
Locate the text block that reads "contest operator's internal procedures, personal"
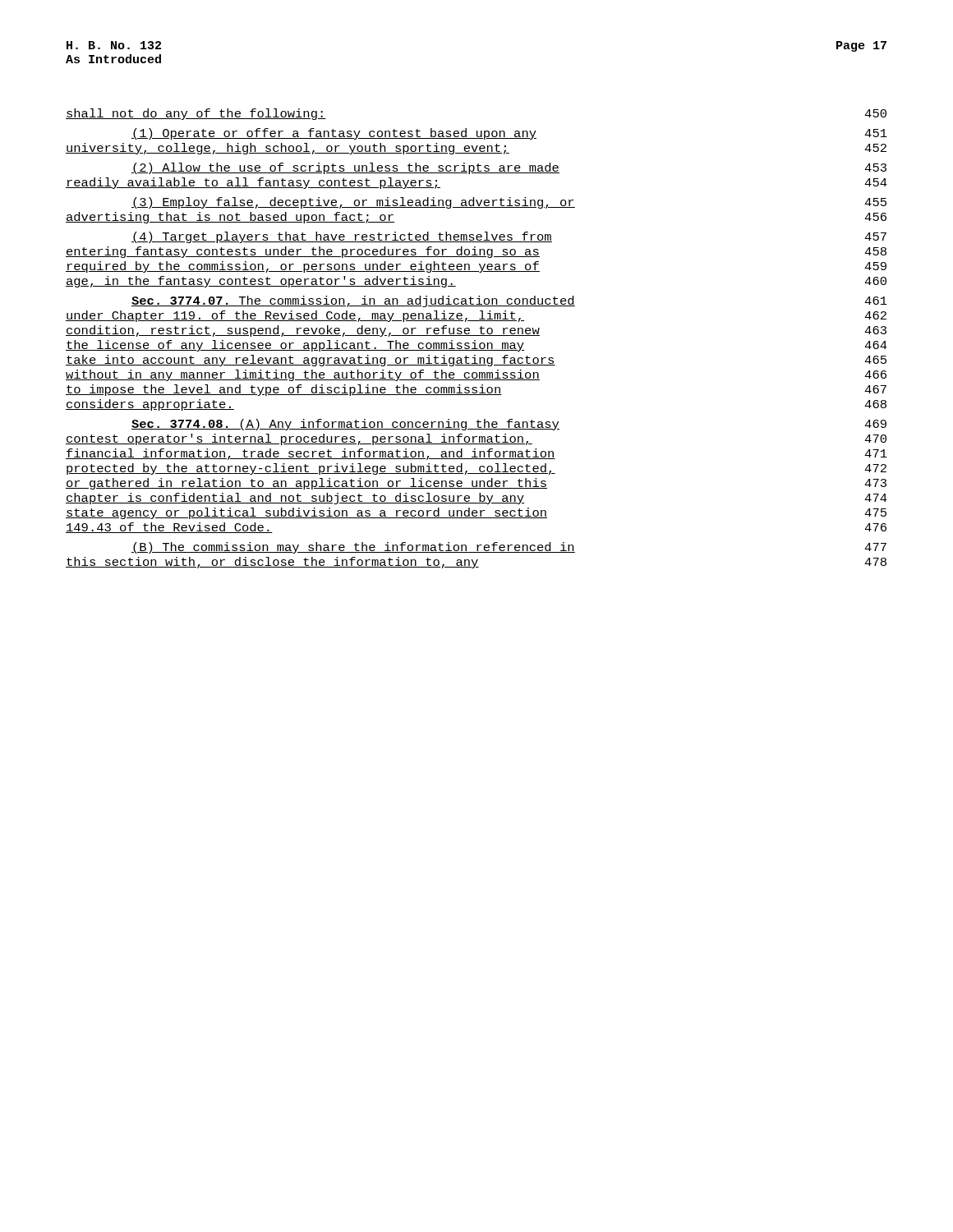coord(476,439)
